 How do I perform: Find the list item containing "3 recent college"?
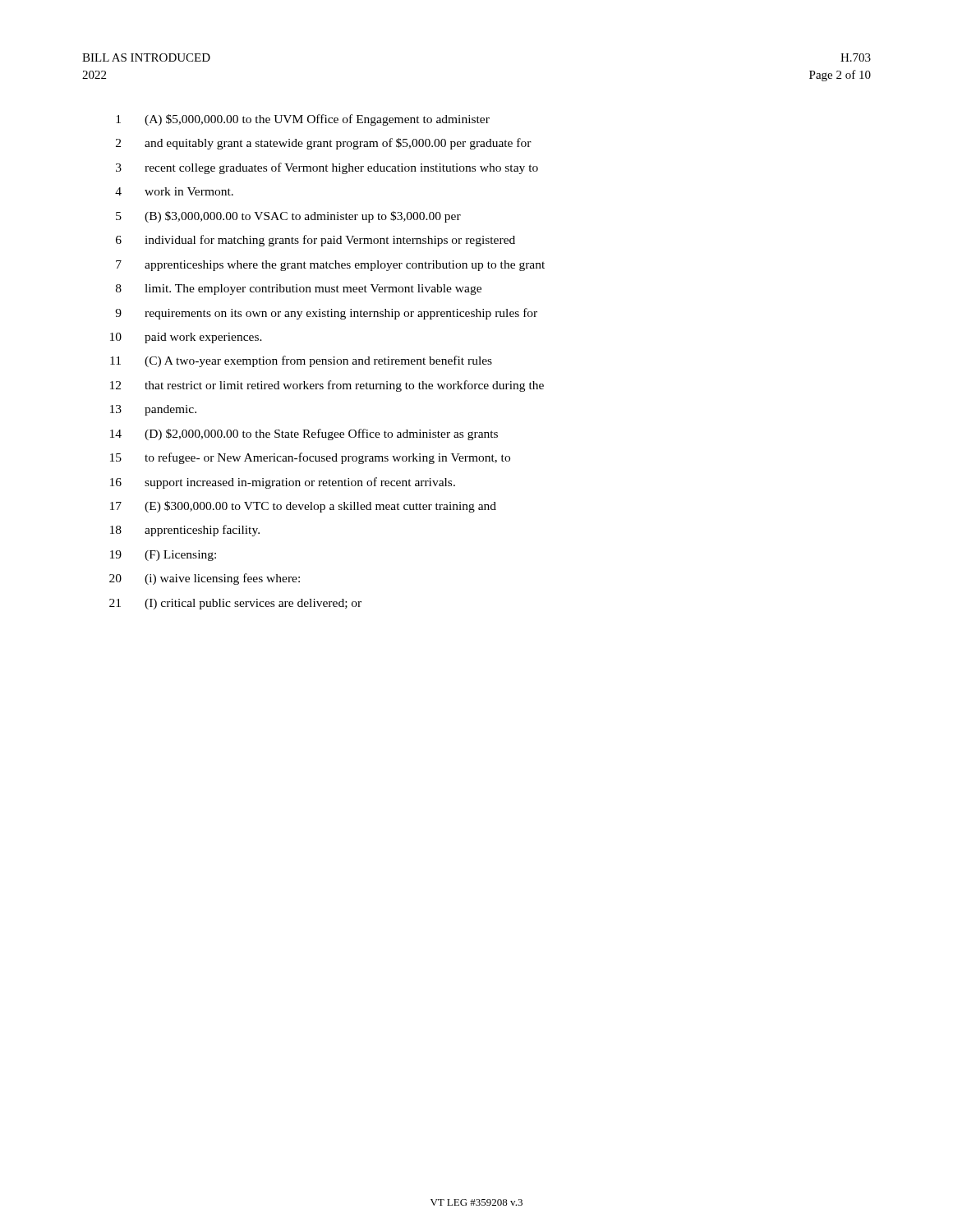tap(476, 167)
